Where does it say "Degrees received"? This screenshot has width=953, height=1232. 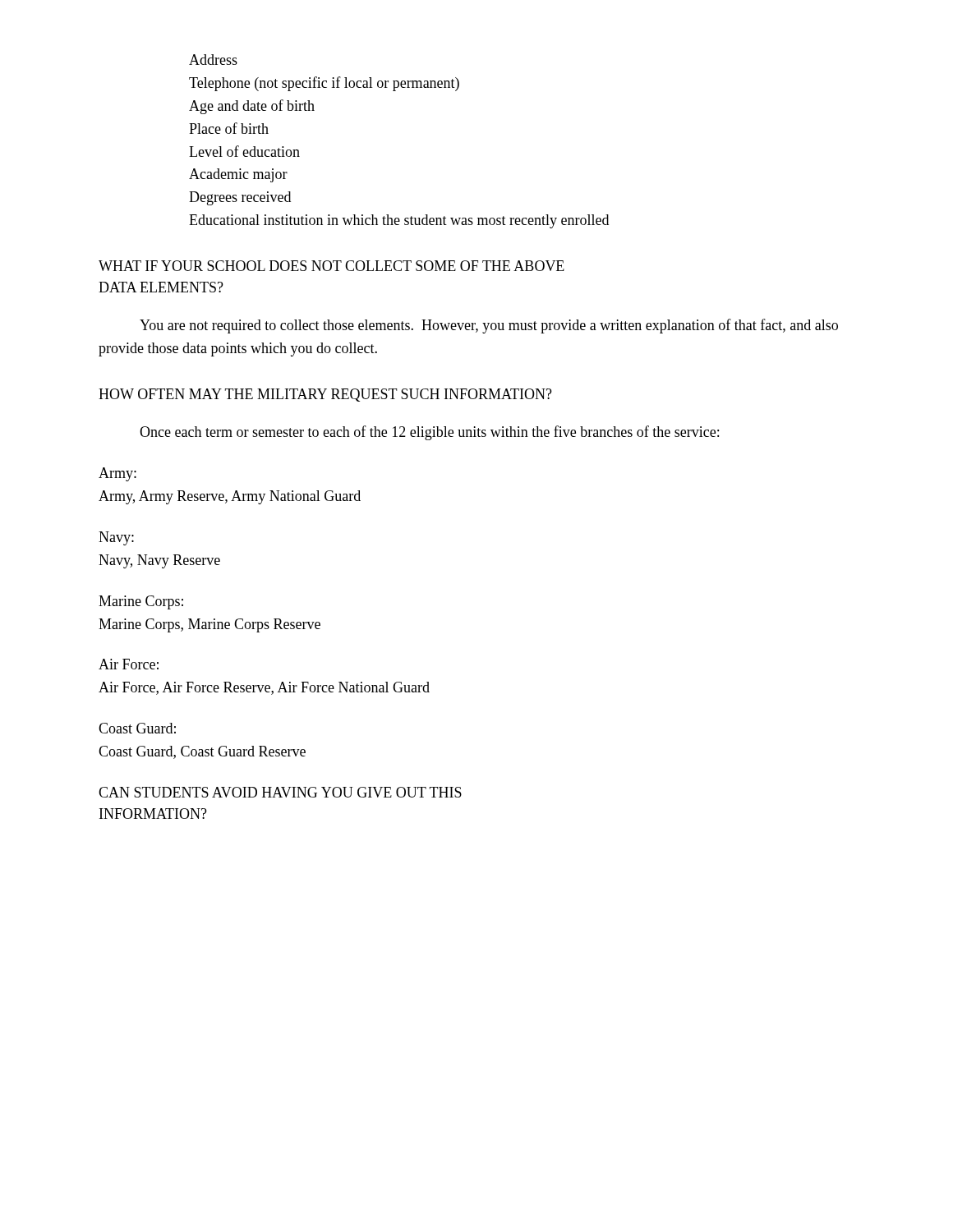point(240,197)
